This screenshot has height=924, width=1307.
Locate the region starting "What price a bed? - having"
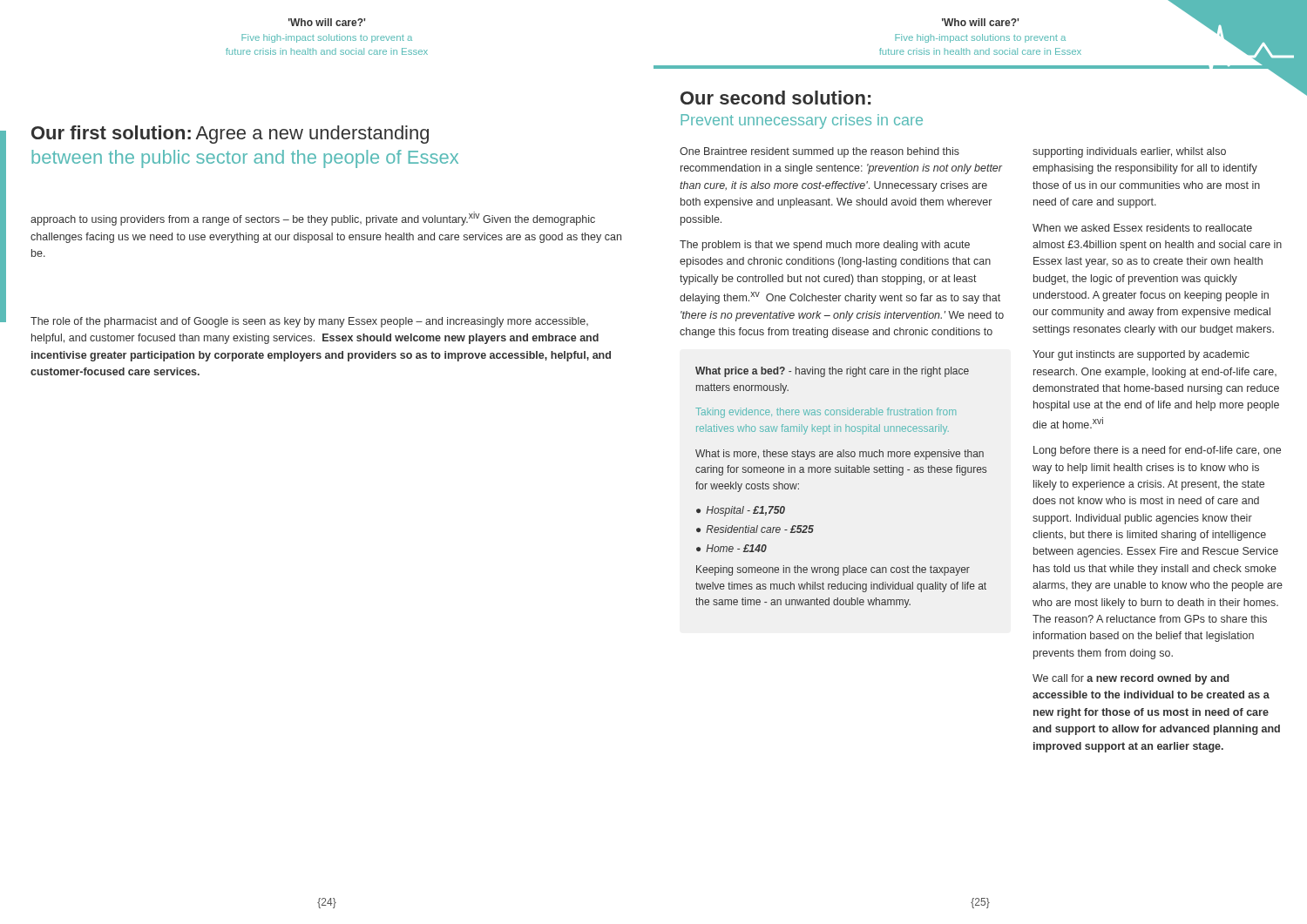pyautogui.click(x=832, y=372)
